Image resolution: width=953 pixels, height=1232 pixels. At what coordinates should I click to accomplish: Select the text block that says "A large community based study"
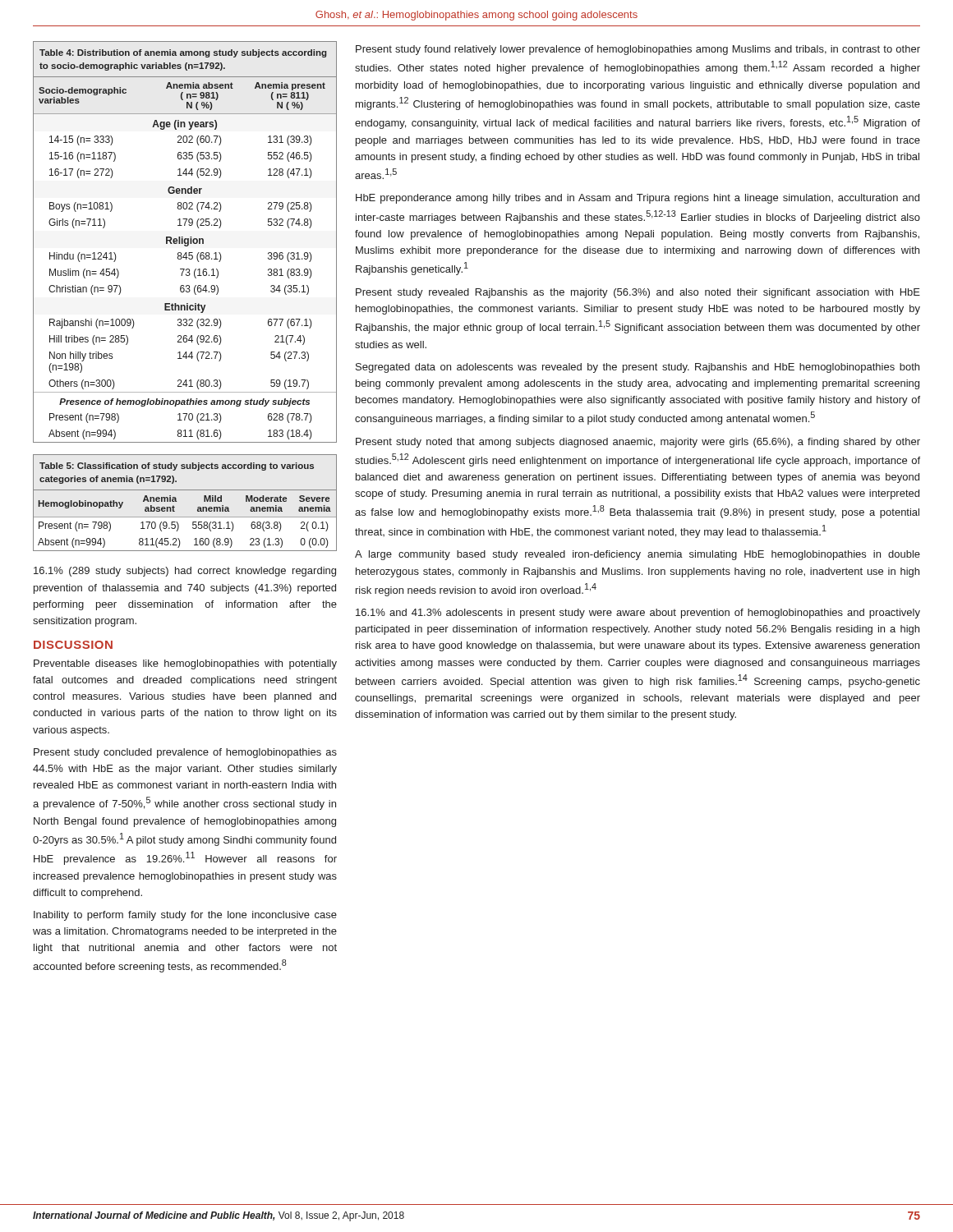tap(638, 572)
